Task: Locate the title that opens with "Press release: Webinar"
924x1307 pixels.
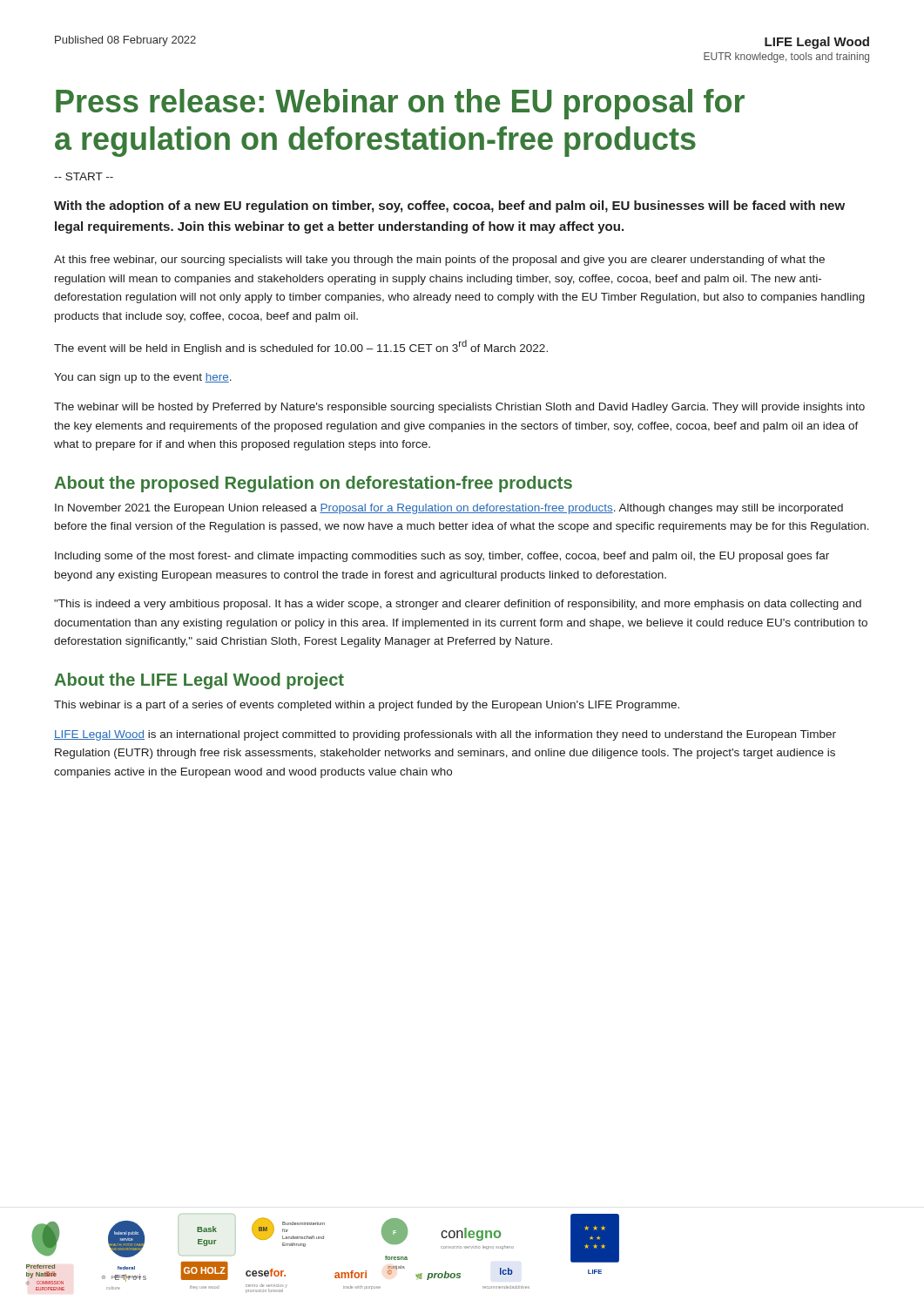Action: coord(400,120)
